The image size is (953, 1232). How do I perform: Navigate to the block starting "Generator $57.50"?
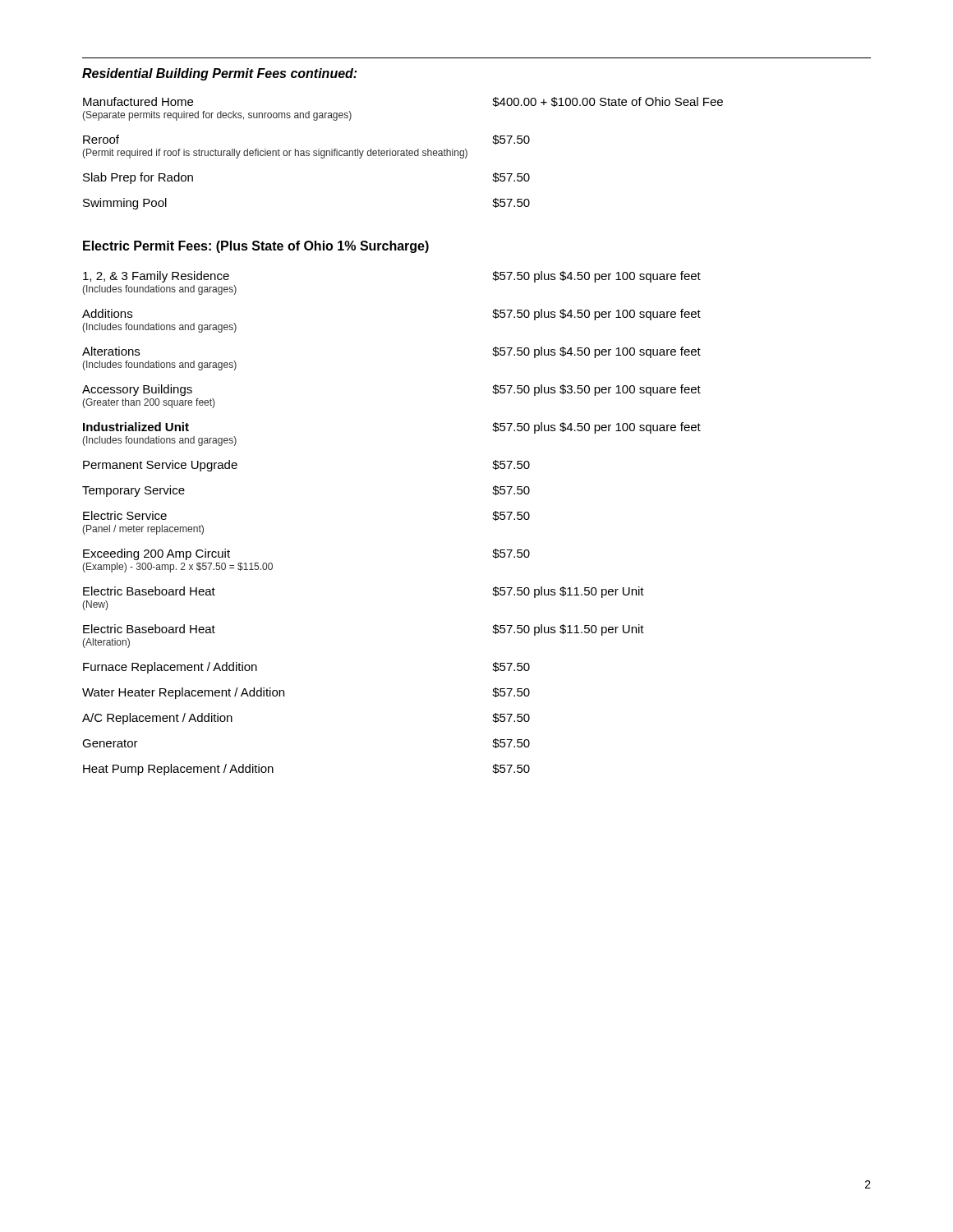click(109, 744)
